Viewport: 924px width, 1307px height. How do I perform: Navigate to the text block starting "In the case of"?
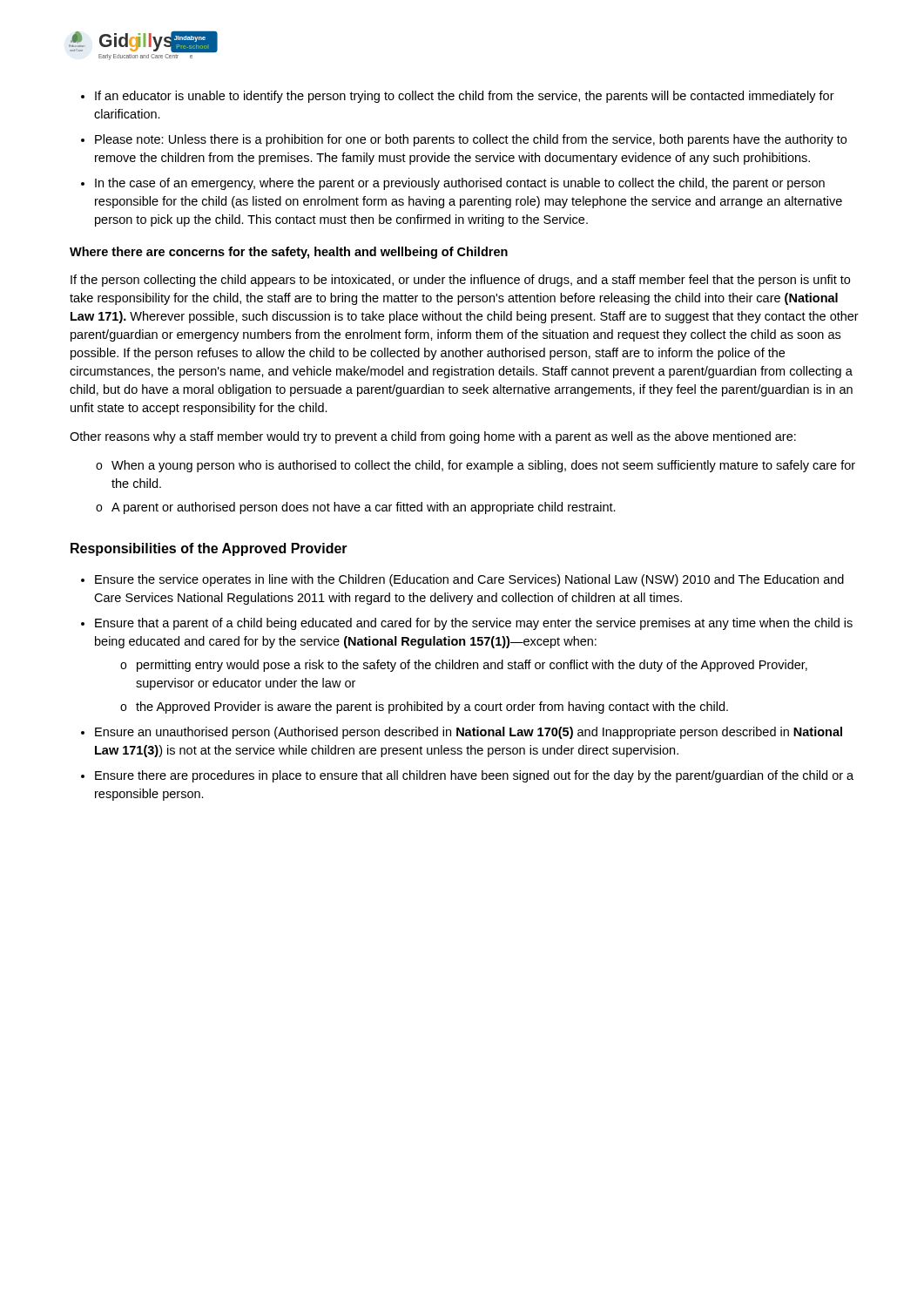(x=468, y=201)
